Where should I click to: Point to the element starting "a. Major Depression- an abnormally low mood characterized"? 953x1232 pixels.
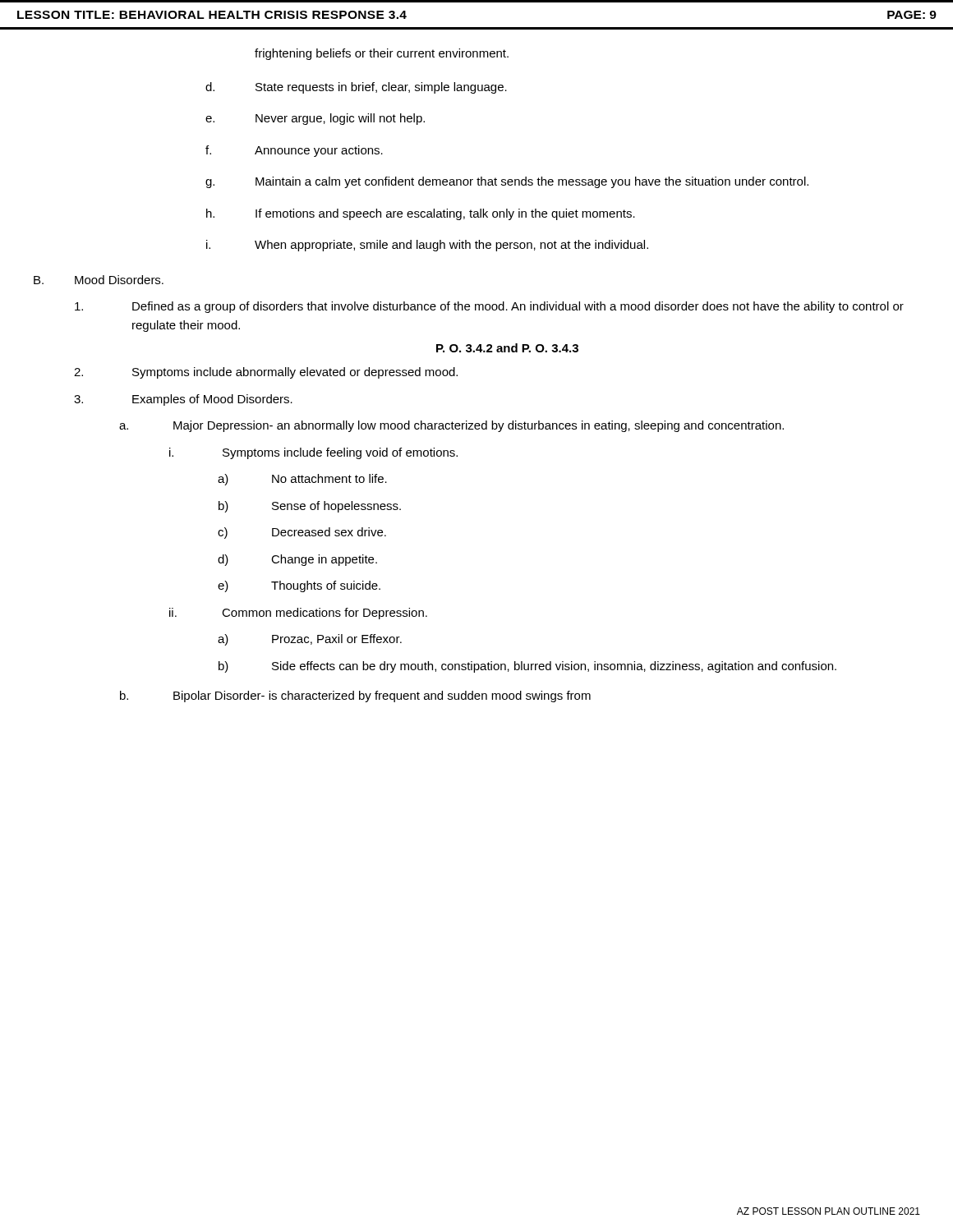coord(476,426)
